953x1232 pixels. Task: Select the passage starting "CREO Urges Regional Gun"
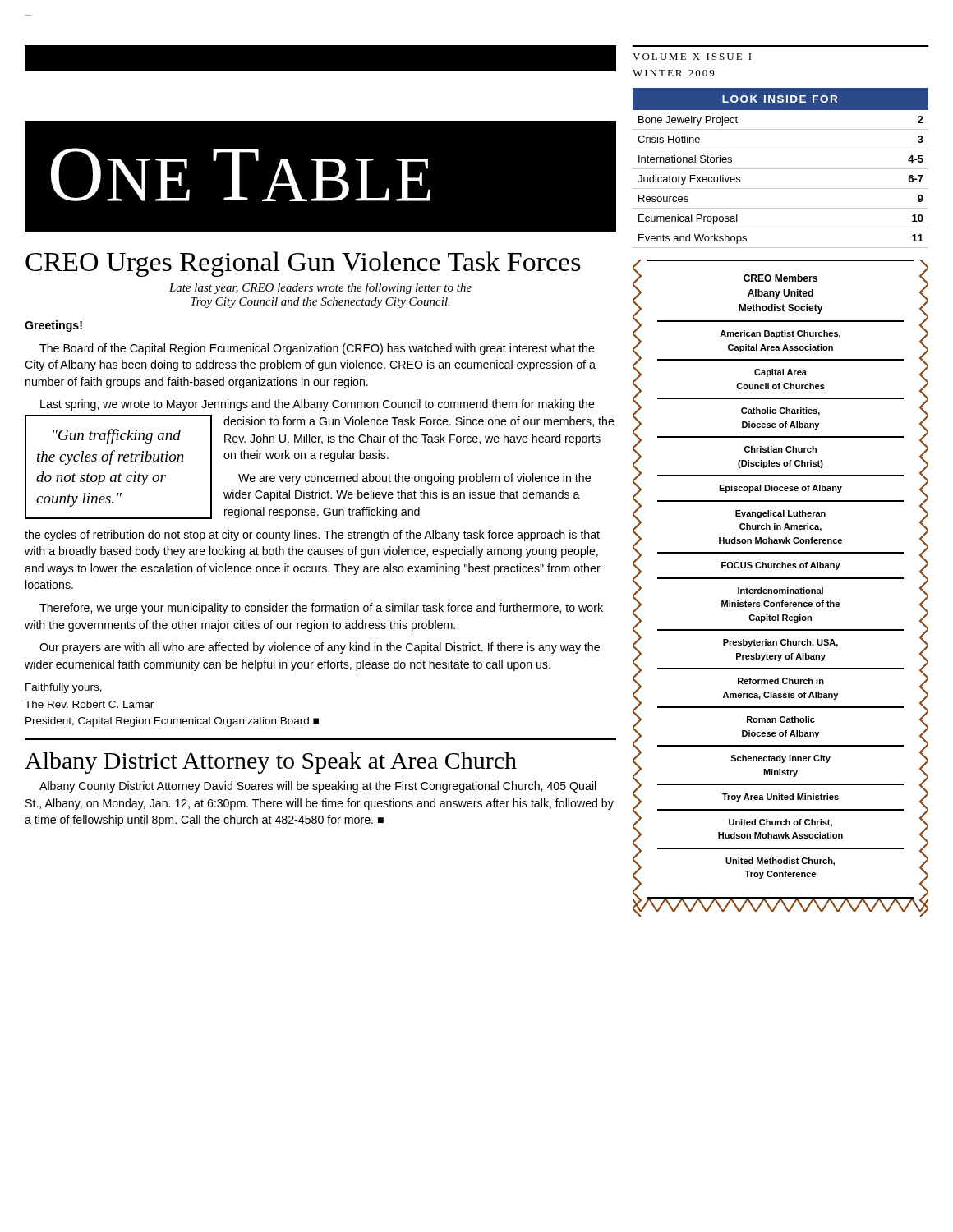click(x=320, y=262)
